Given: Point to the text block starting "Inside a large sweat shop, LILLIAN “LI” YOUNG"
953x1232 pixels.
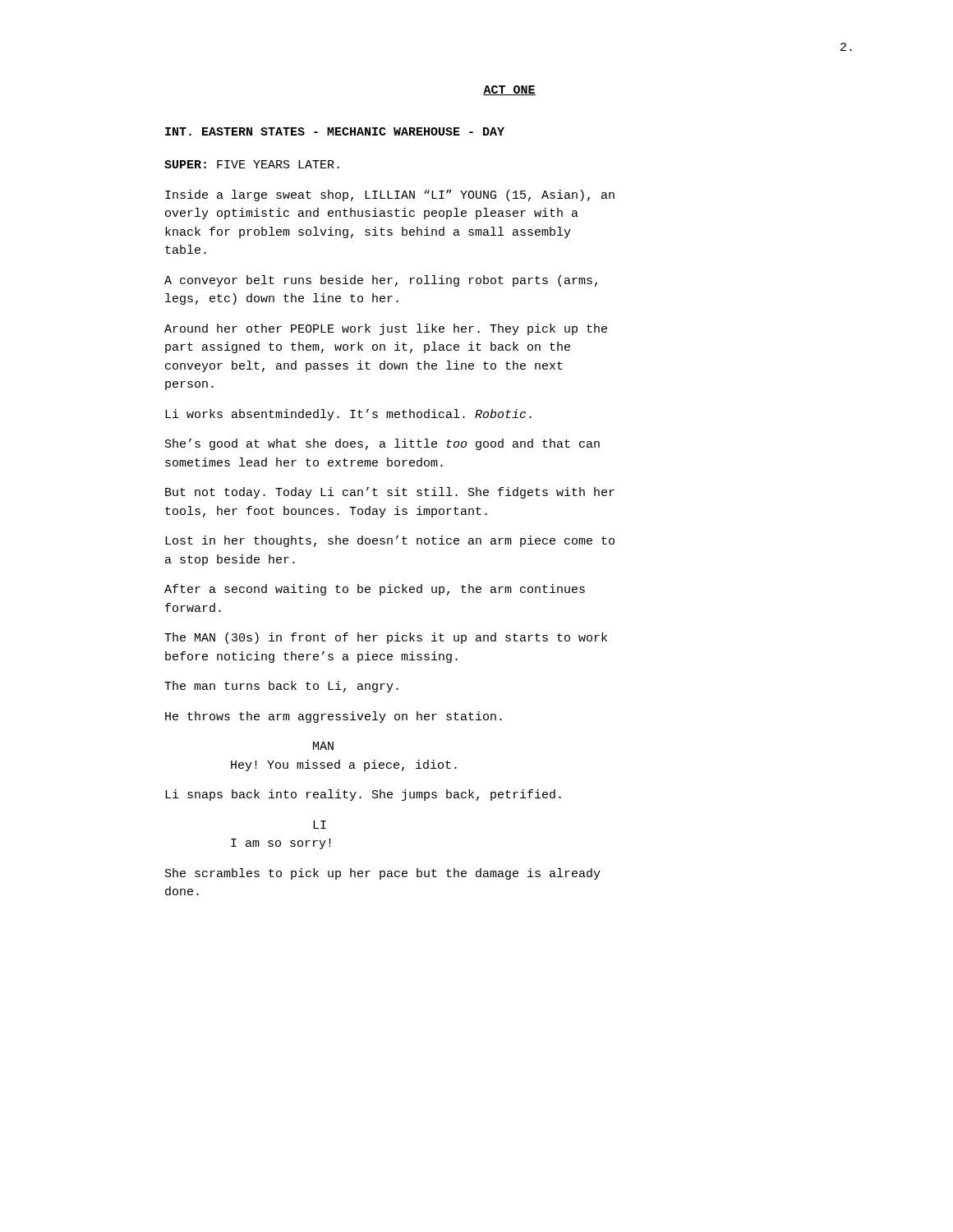Looking at the screenshot, I should coord(390,223).
